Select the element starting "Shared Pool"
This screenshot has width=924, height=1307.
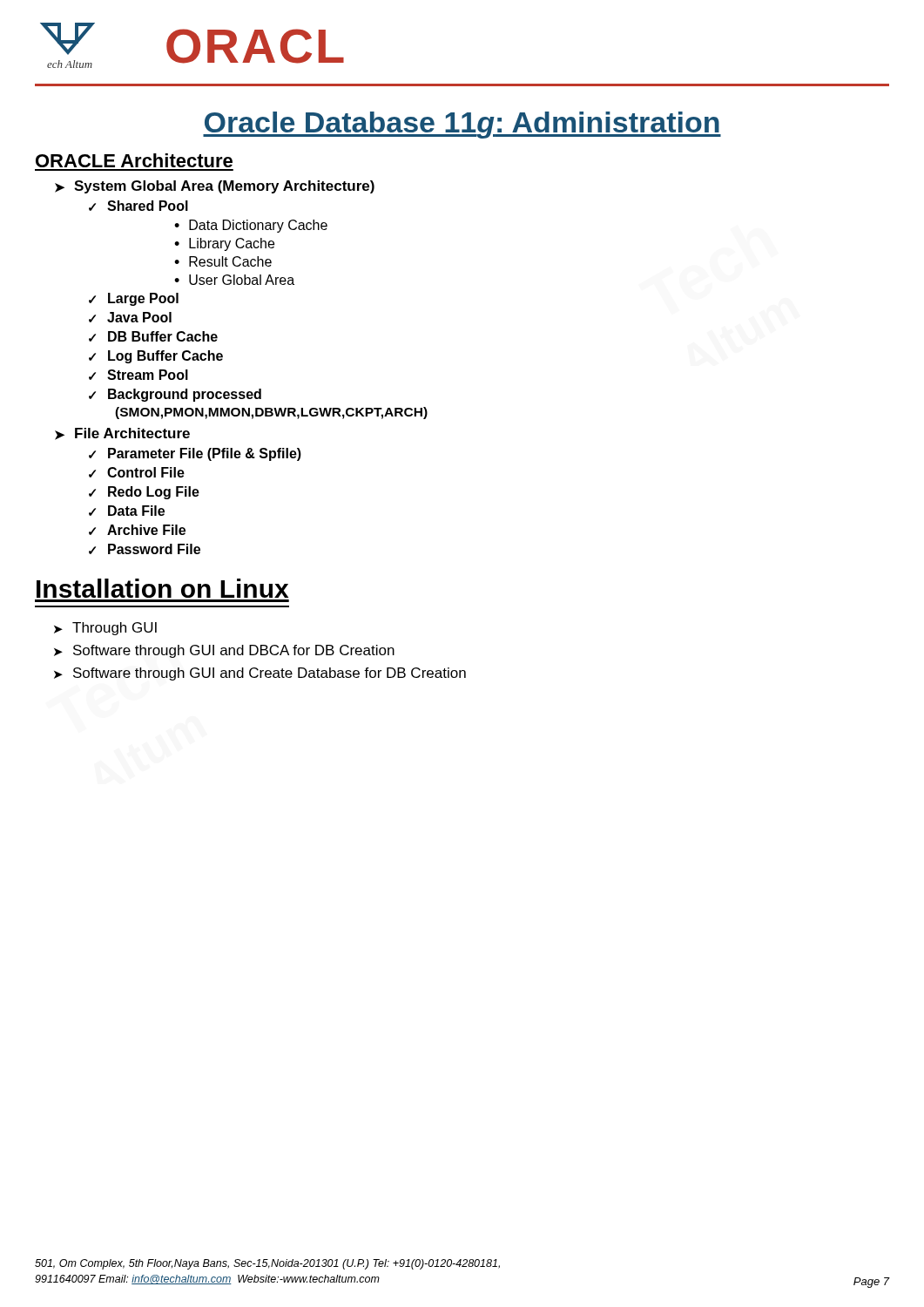[x=138, y=206]
